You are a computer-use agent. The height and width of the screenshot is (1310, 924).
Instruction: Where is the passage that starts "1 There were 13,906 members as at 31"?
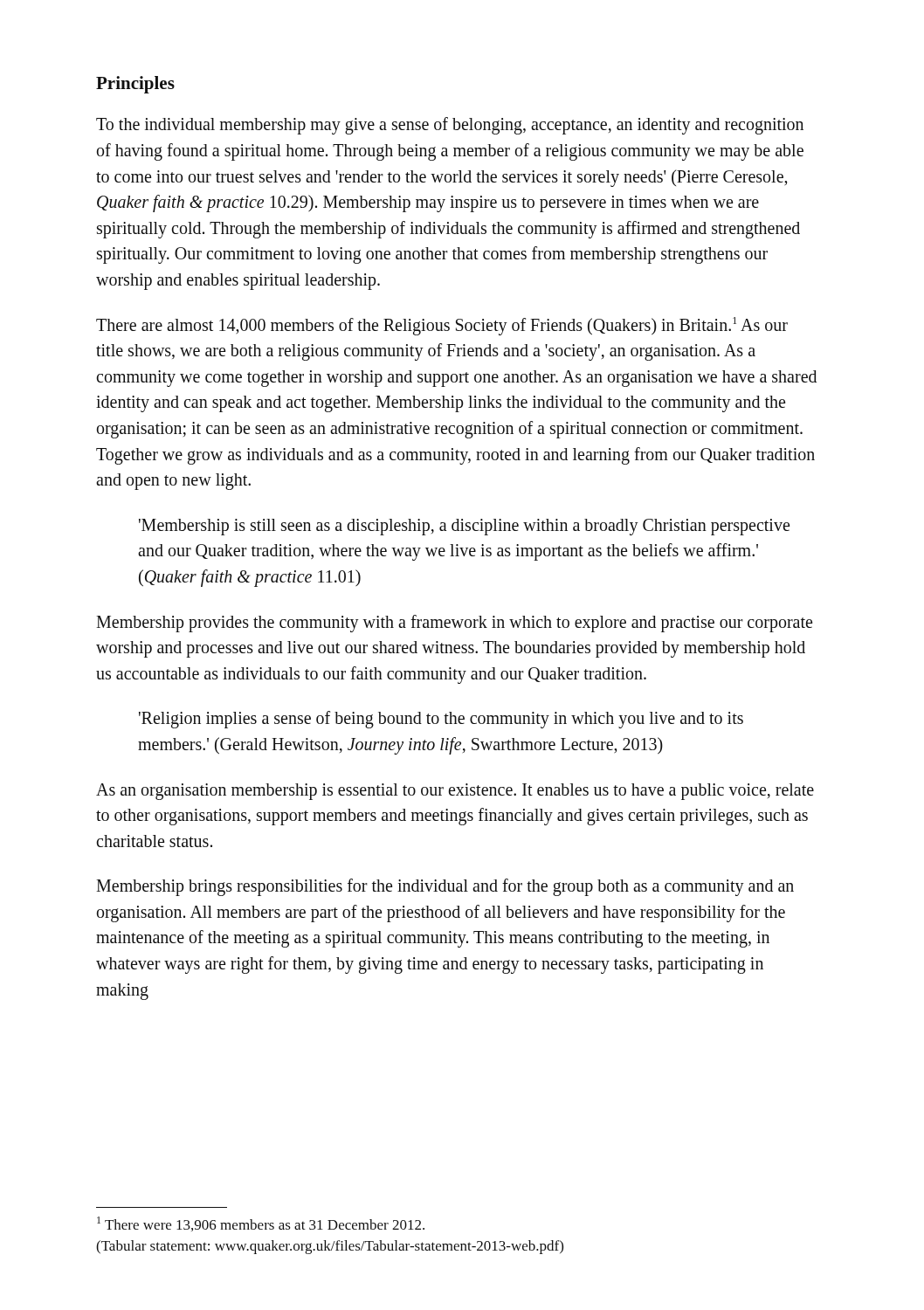coord(330,1231)
